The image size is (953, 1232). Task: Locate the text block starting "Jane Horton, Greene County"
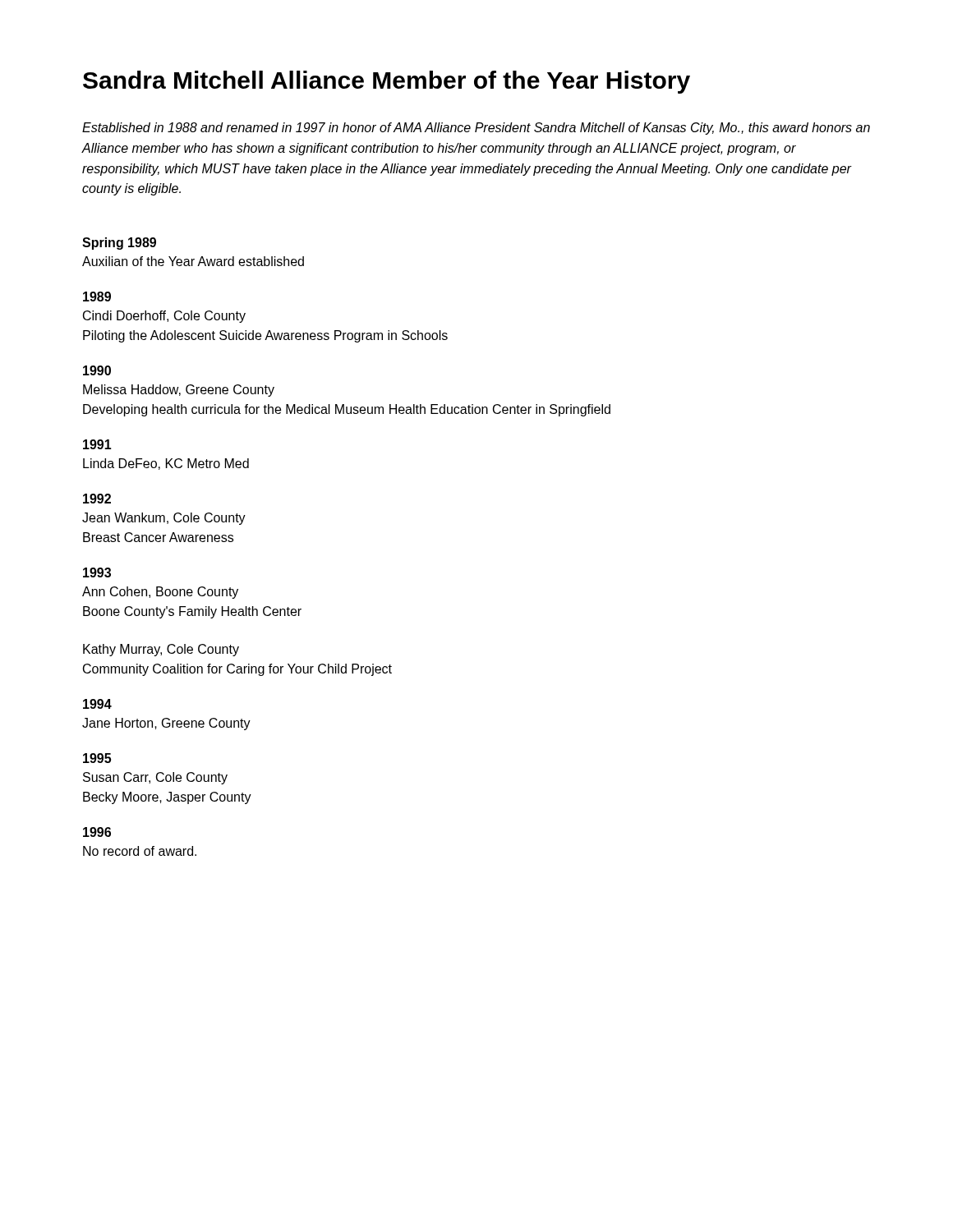(x=166, y=723)
